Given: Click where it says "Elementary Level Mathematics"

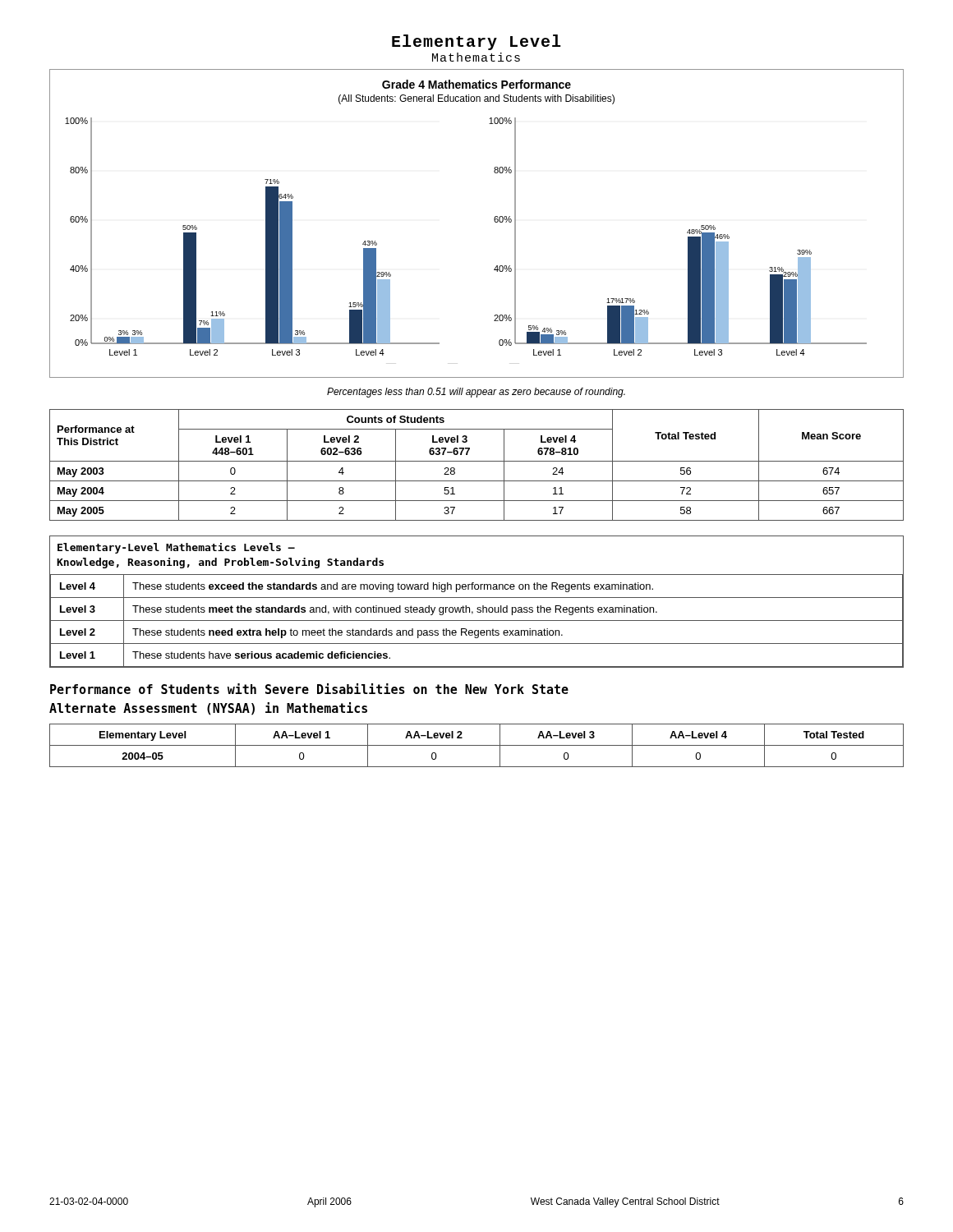Looking at the screenshot, I should tap(476, 49).
